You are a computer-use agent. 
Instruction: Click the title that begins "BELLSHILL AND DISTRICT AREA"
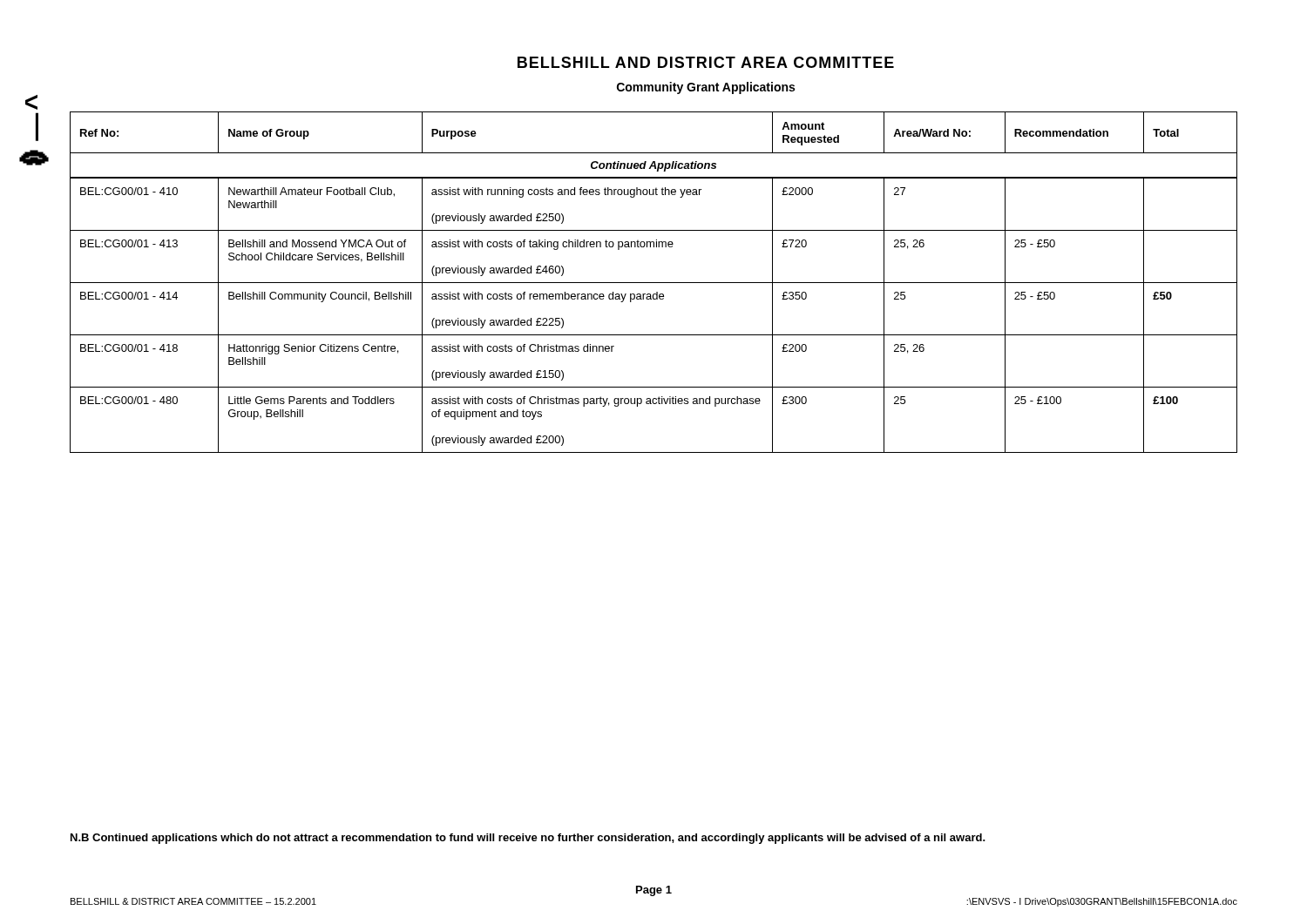click(706, 63)
